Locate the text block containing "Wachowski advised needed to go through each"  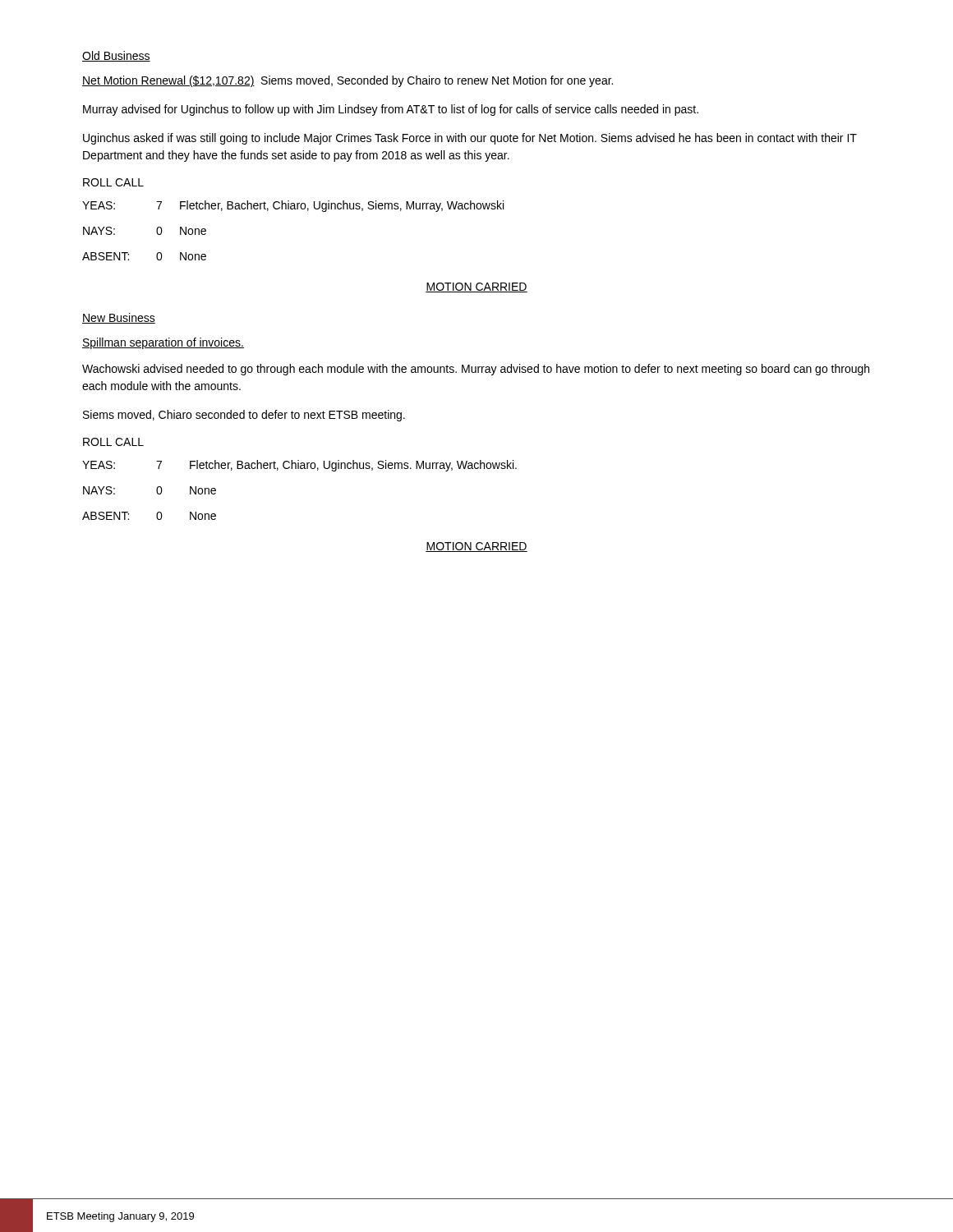coord(476,377)
